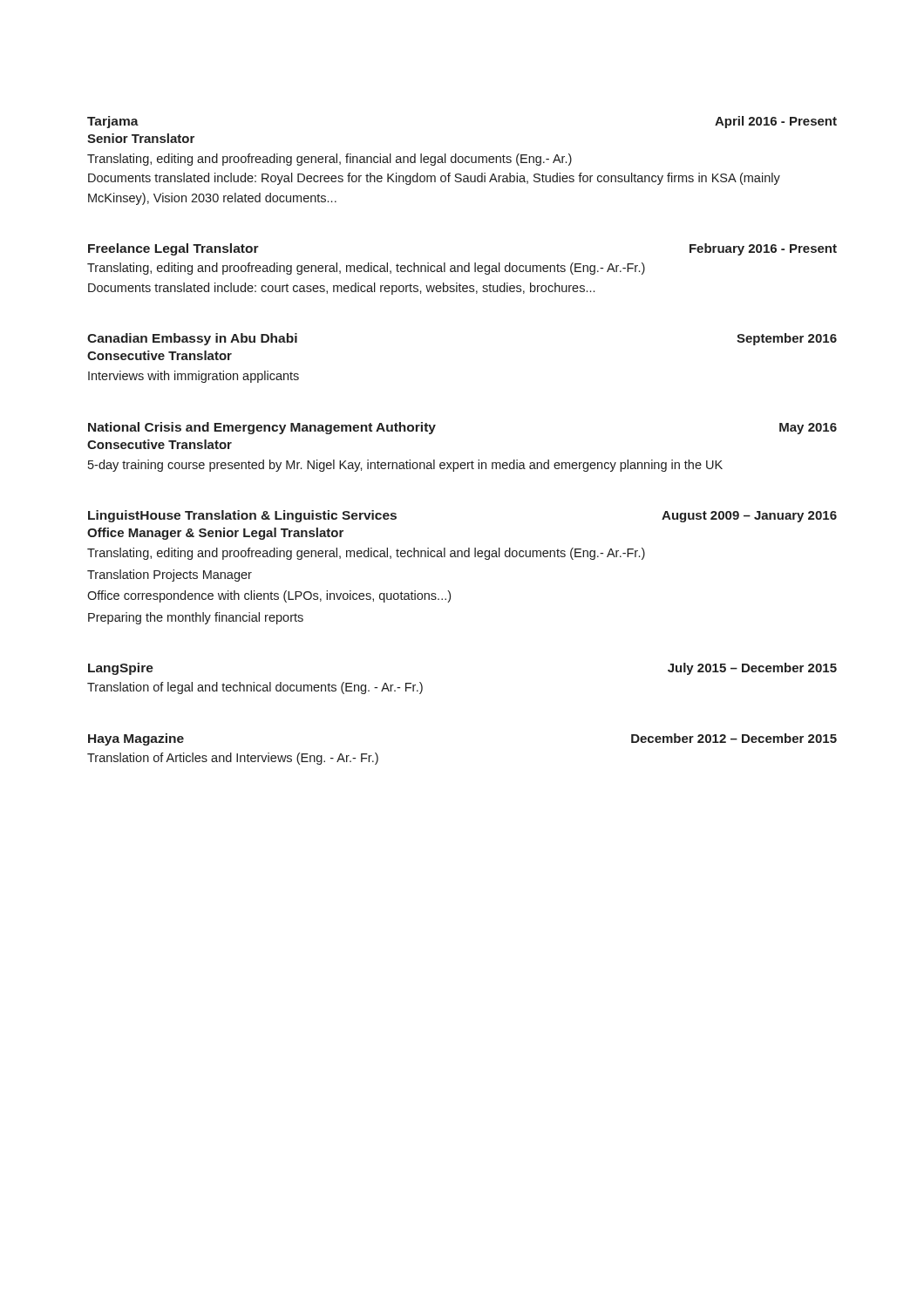Click on the region starting "December 2012 – December 2015"

click(734, 738)
